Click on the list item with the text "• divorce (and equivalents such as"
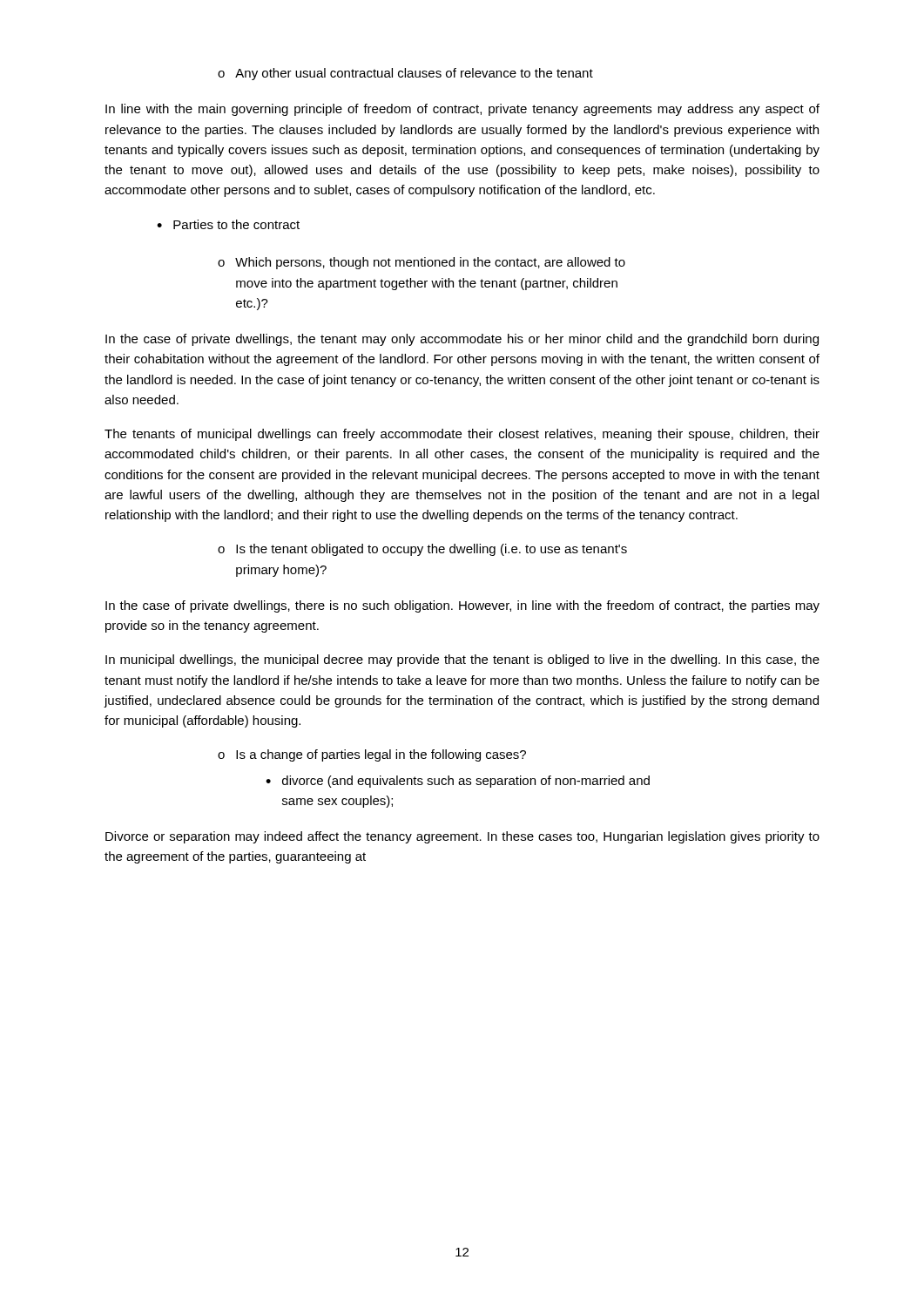Image resolution: width=924 pixels, height=1307 pixels. click(458, 790)
